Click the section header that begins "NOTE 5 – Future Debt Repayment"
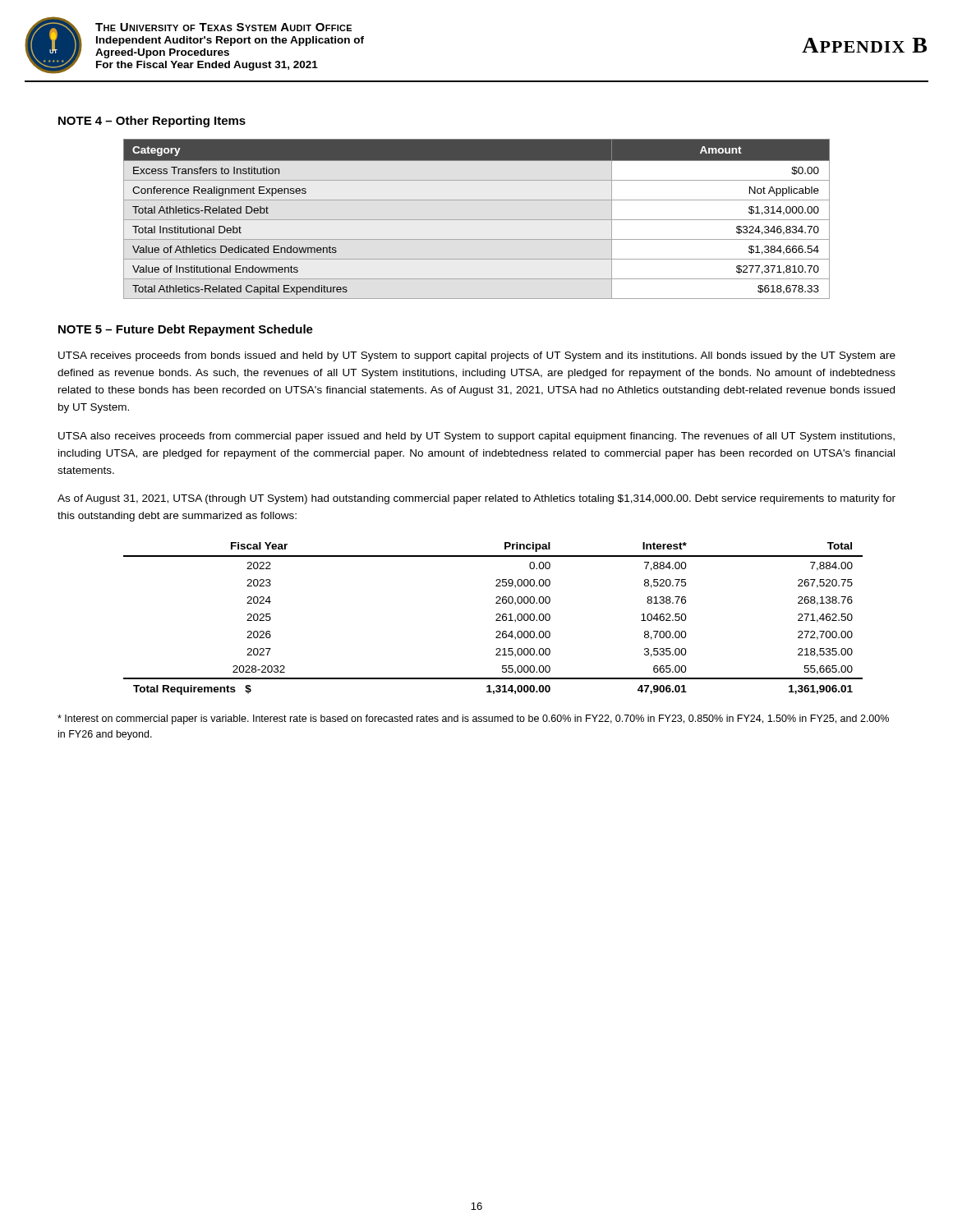Viewport: 953px width, 1232px height. tap(185, 329)
